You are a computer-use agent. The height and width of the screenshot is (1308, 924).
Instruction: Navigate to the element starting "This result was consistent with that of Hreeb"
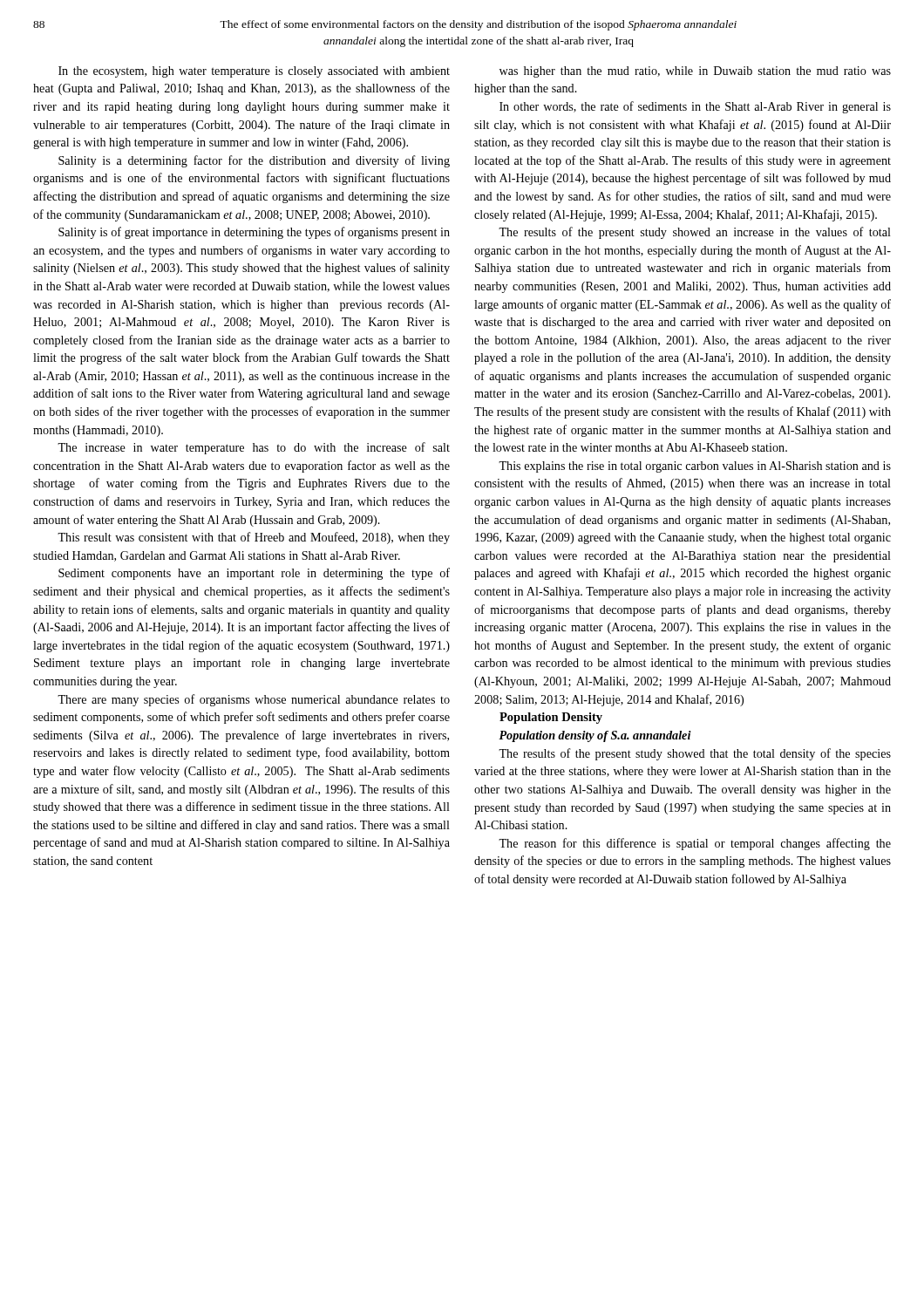[241, 547]
